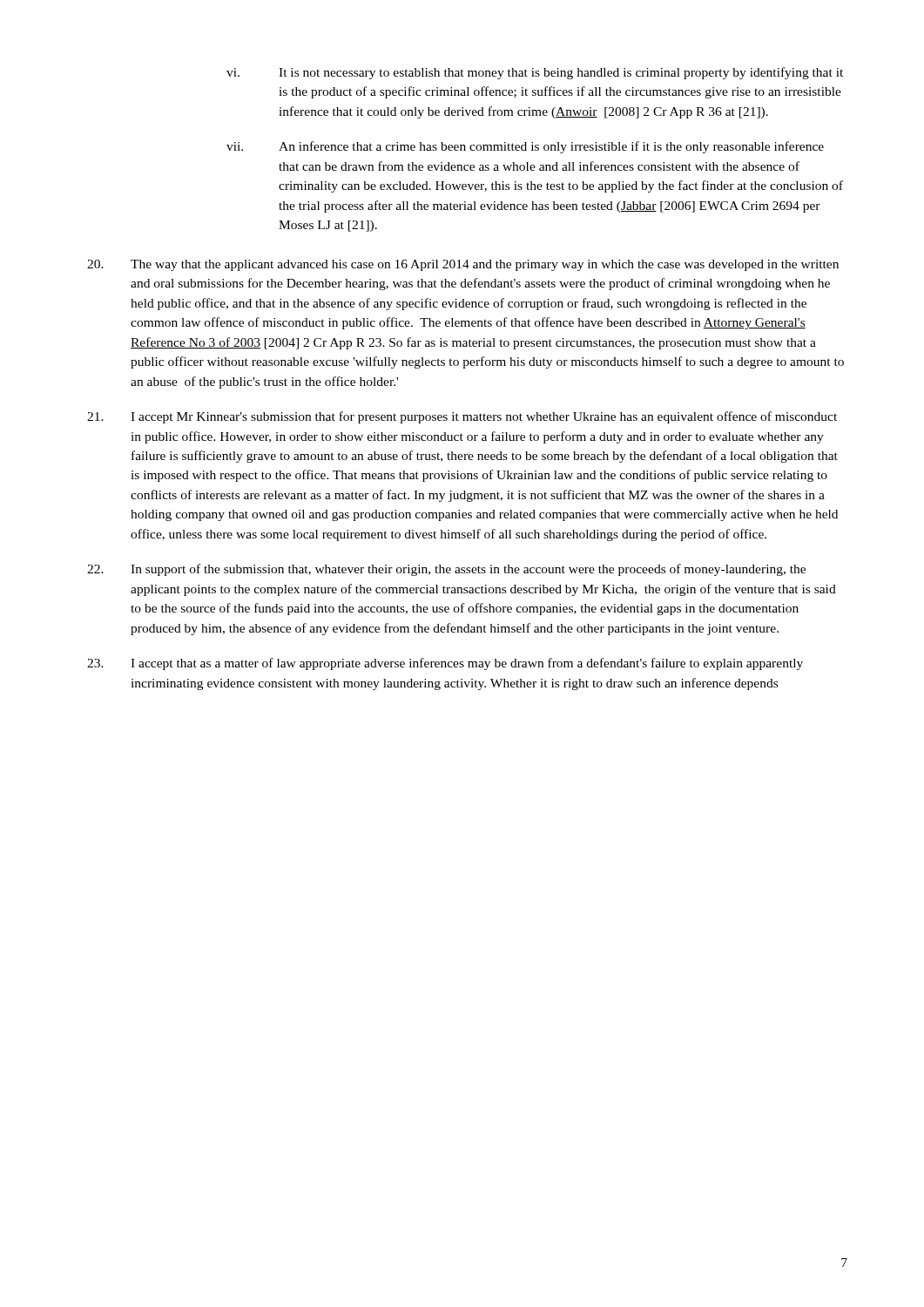This screenshot has width=924, height=1307.
Task: Select the list item with the text "vii. An inference"
Action: pos(537,186)
